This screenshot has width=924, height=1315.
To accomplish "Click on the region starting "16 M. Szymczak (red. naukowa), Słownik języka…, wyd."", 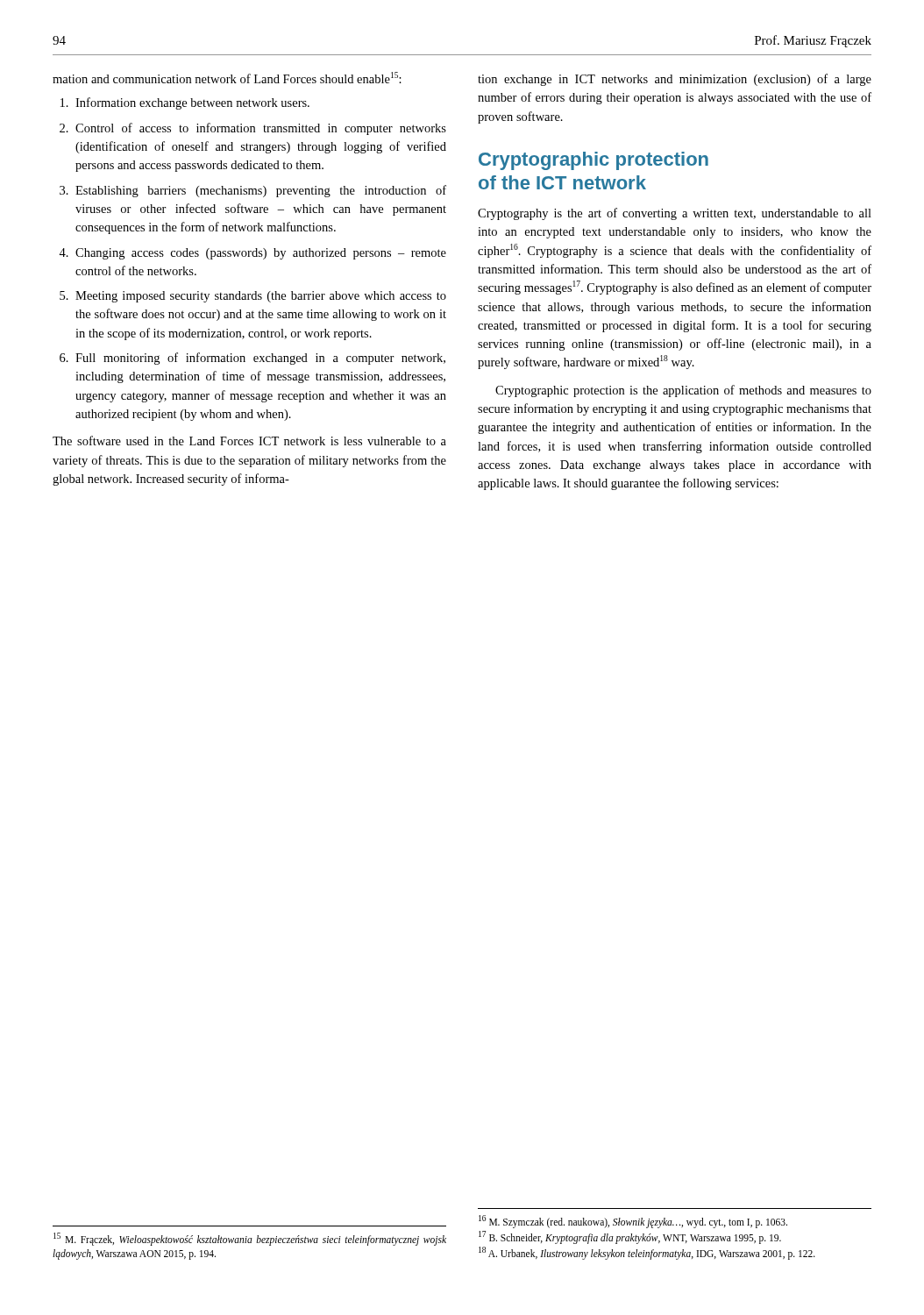I will 633,1221.
